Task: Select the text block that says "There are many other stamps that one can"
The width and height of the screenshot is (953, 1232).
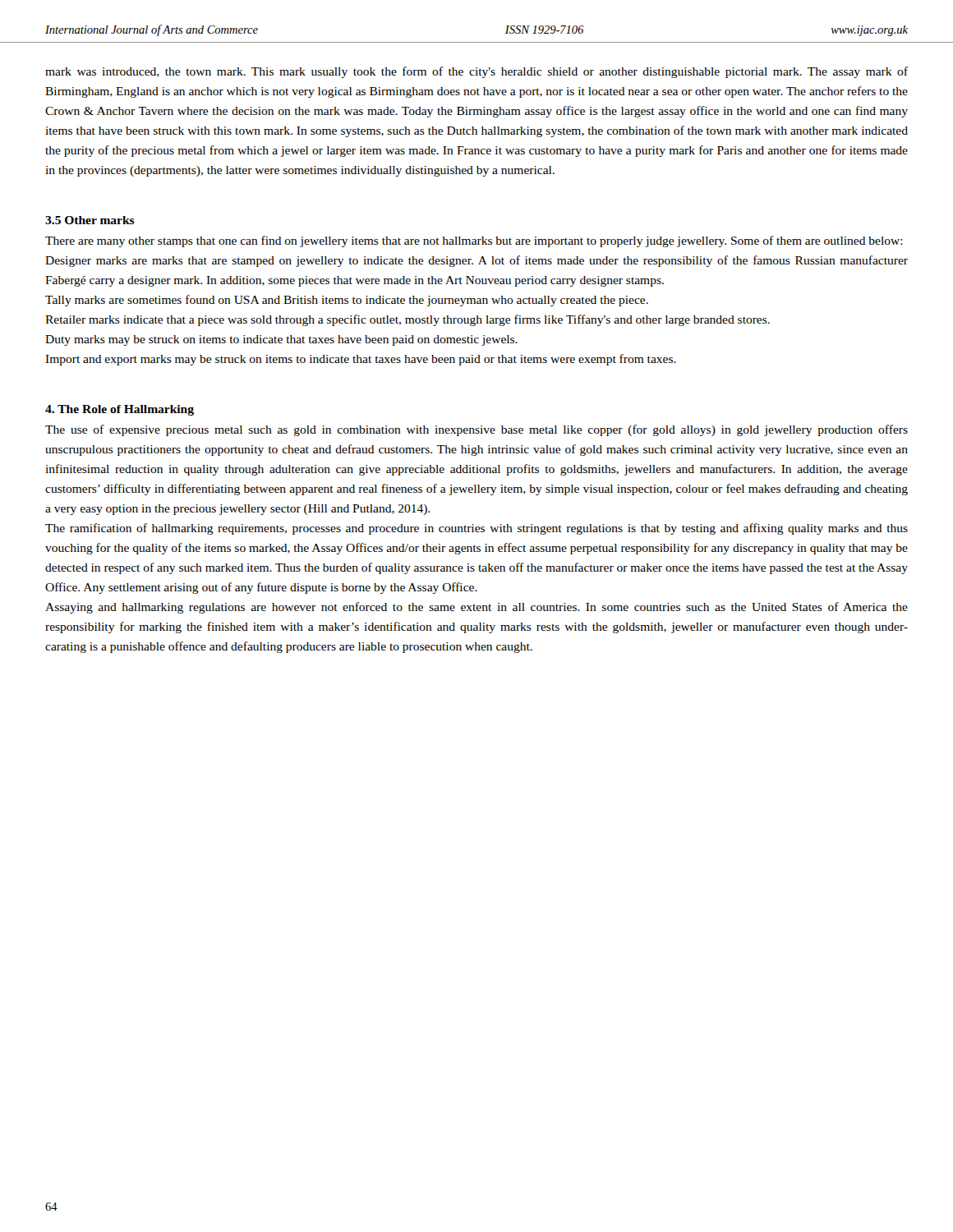Action: pos(474,240)
